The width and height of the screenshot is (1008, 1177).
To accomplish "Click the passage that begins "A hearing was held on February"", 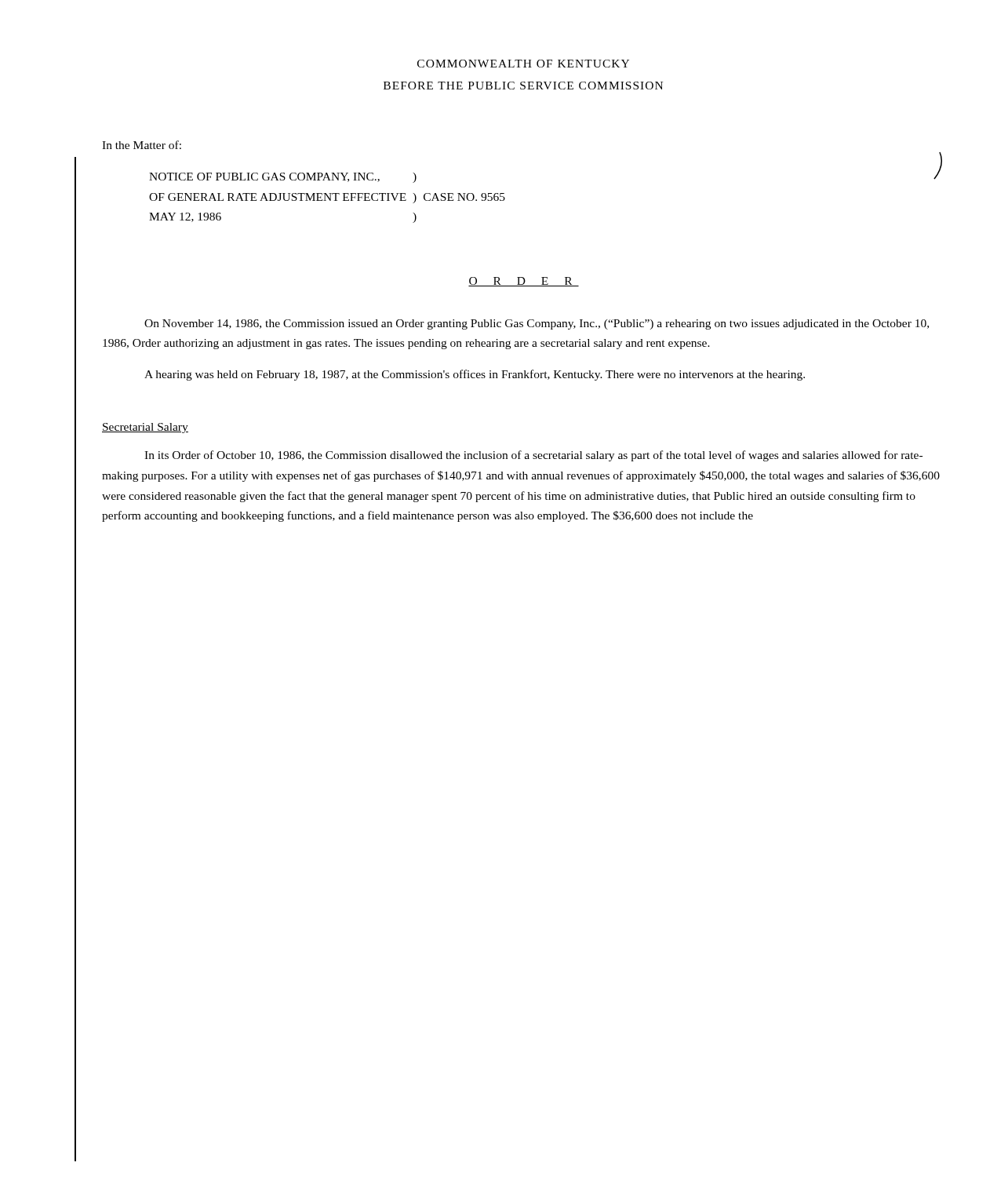I will tap(475, 374).
